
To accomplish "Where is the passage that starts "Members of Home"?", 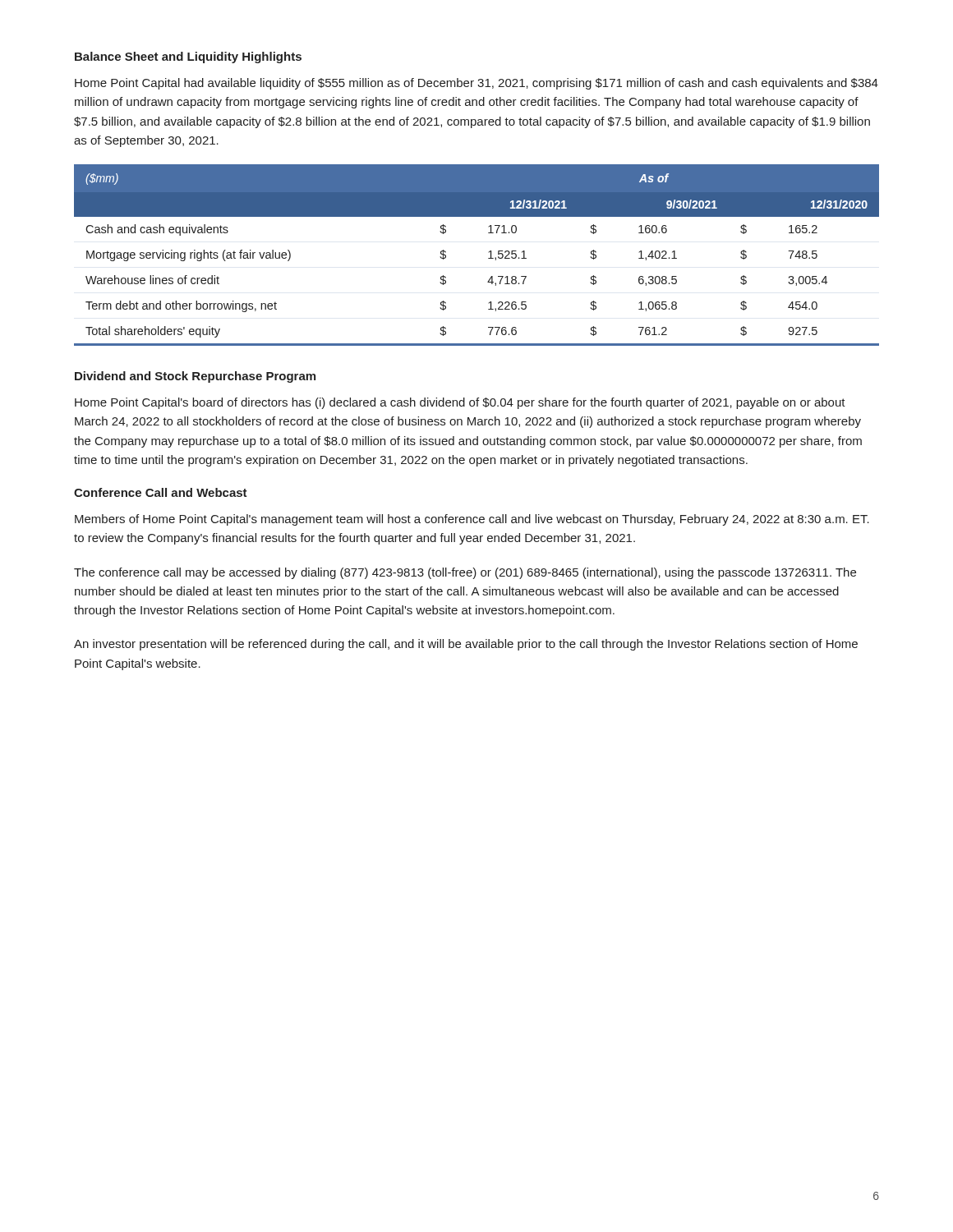I will [x=472, y=528].
